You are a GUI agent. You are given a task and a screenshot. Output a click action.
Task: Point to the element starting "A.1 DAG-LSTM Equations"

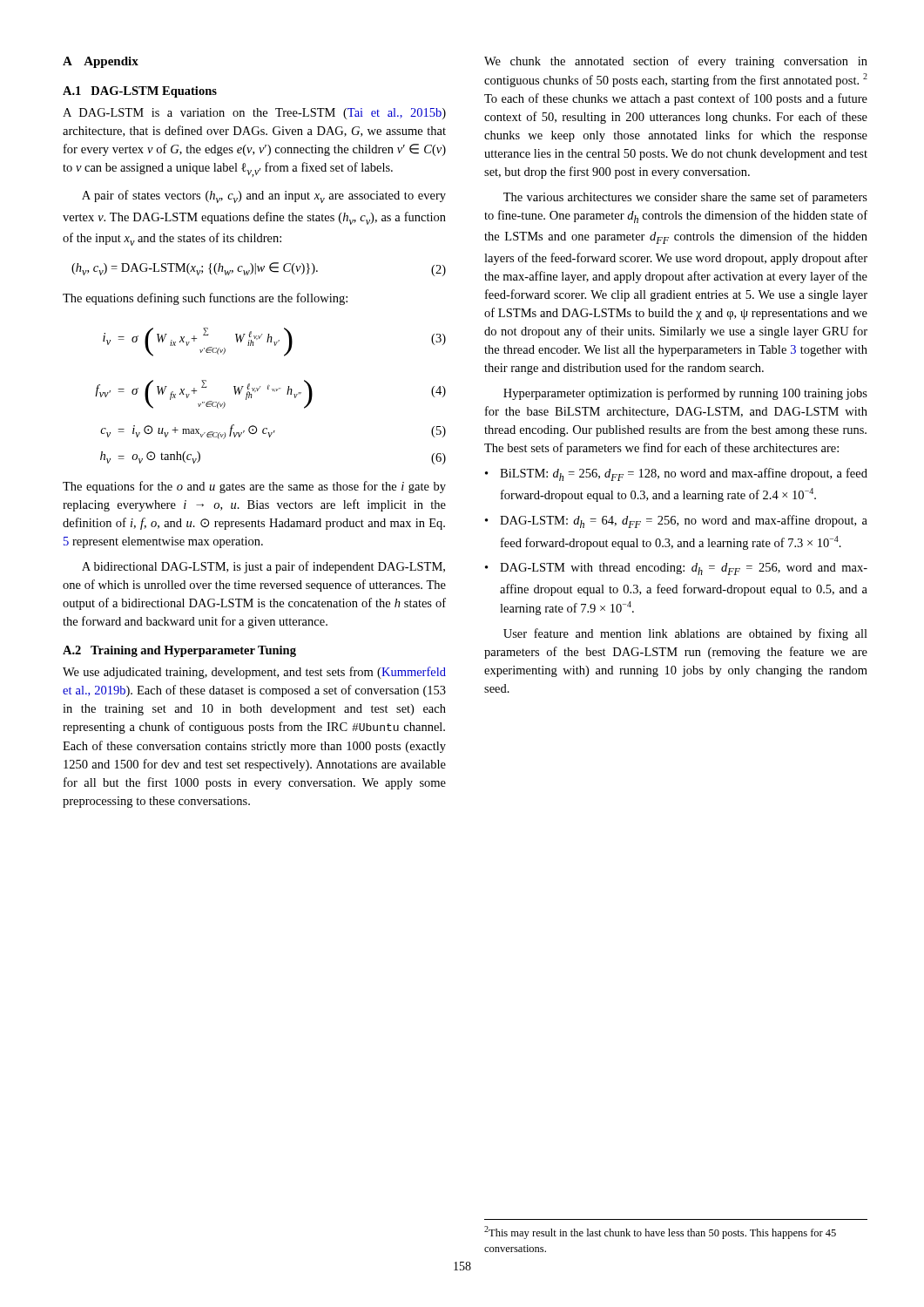click(x=140, y=92)
